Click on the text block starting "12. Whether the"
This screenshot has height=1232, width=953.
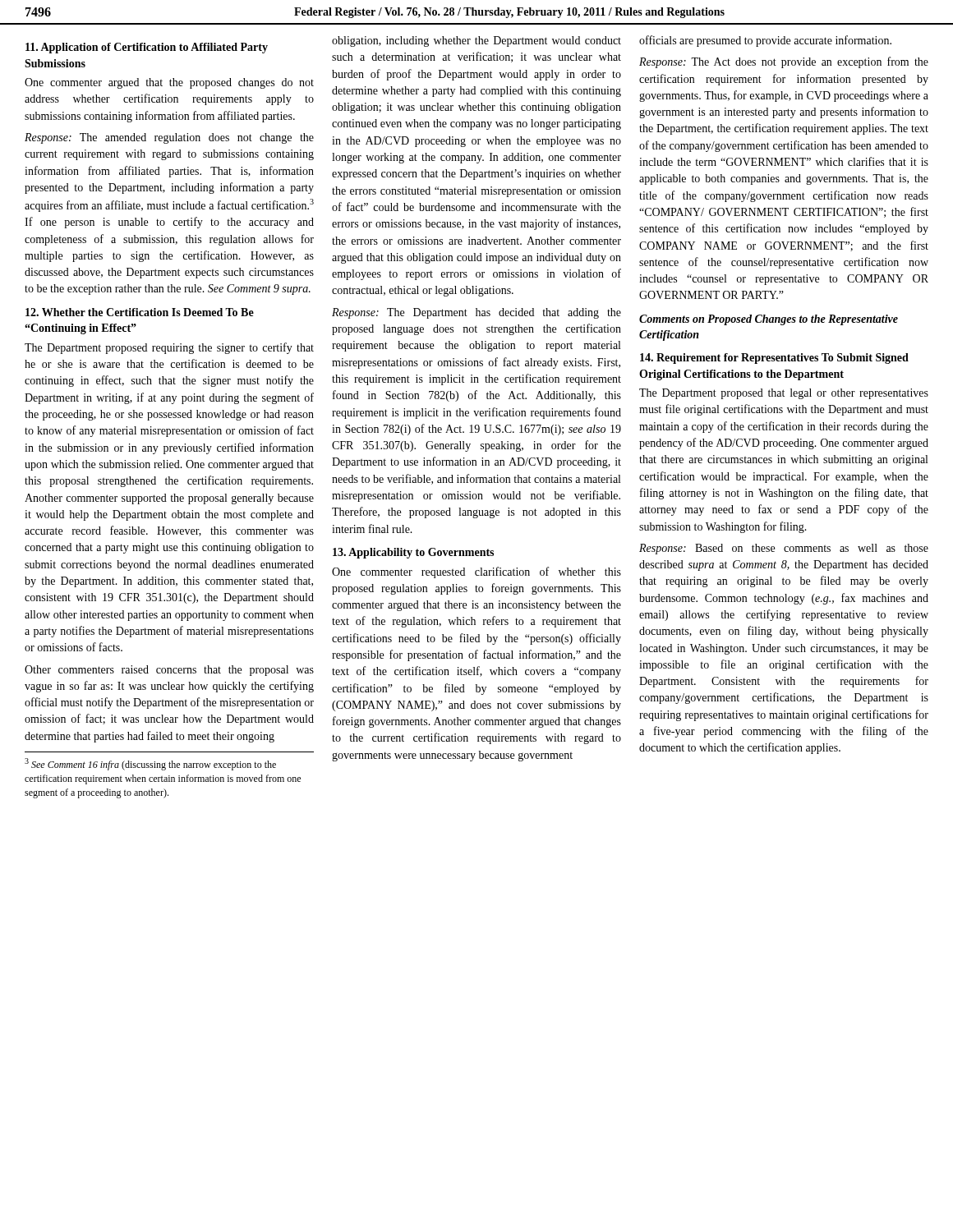(x=139, y=320)
